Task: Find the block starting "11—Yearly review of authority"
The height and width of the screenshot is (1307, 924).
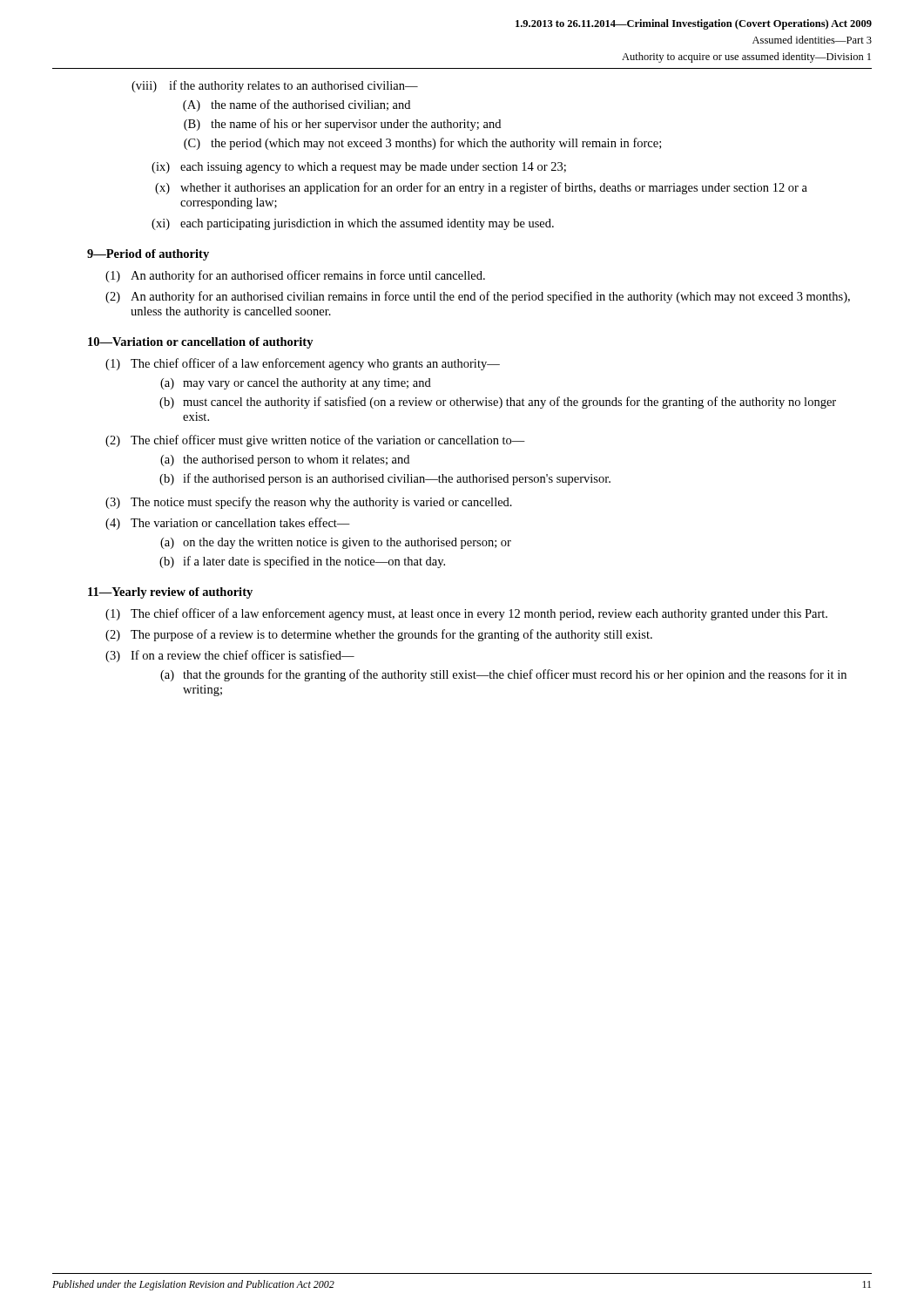Action: coord(170,592)
